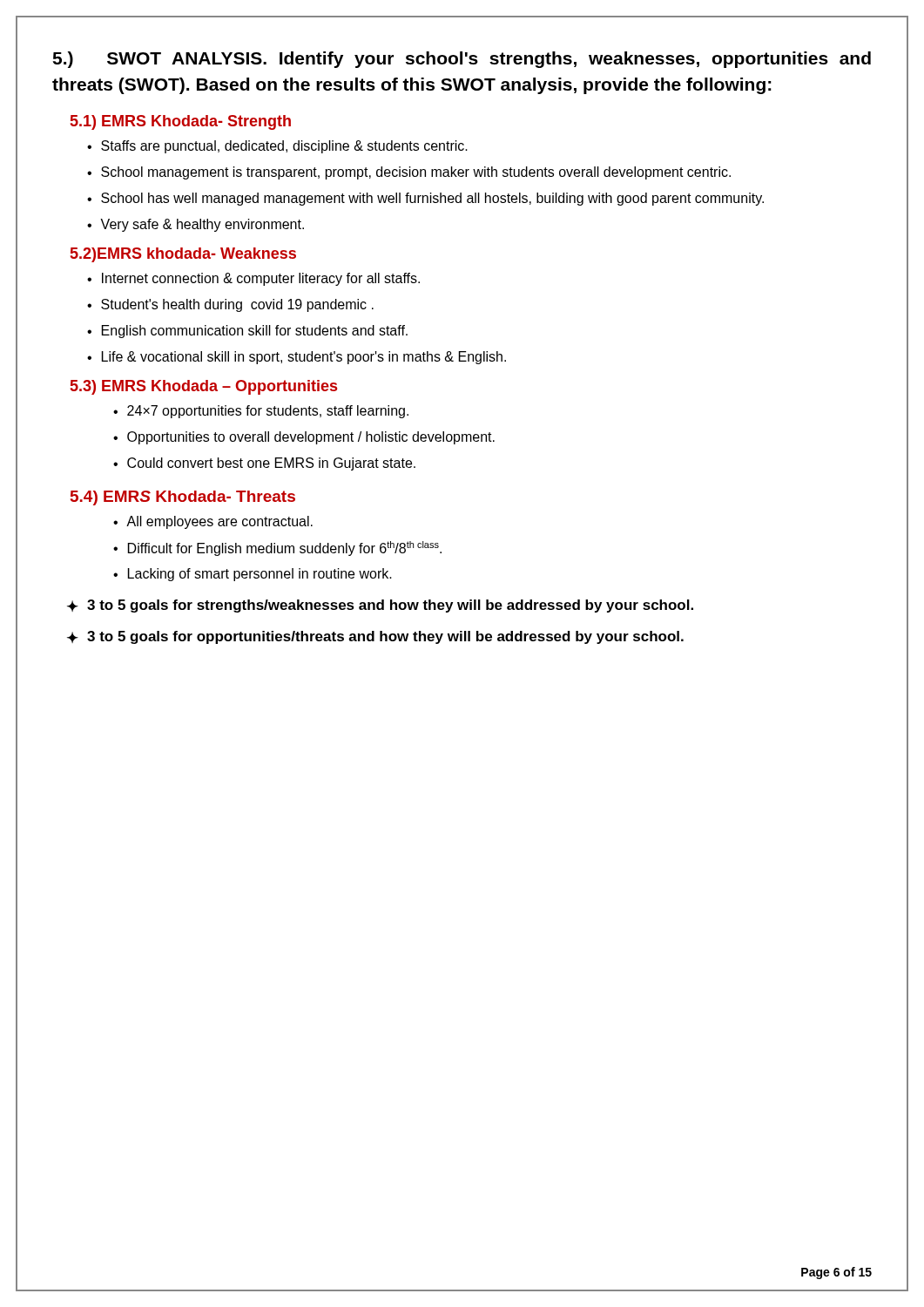Select the block starting "5.1) EMRS Khodada- Strength"

pos(181,121)
